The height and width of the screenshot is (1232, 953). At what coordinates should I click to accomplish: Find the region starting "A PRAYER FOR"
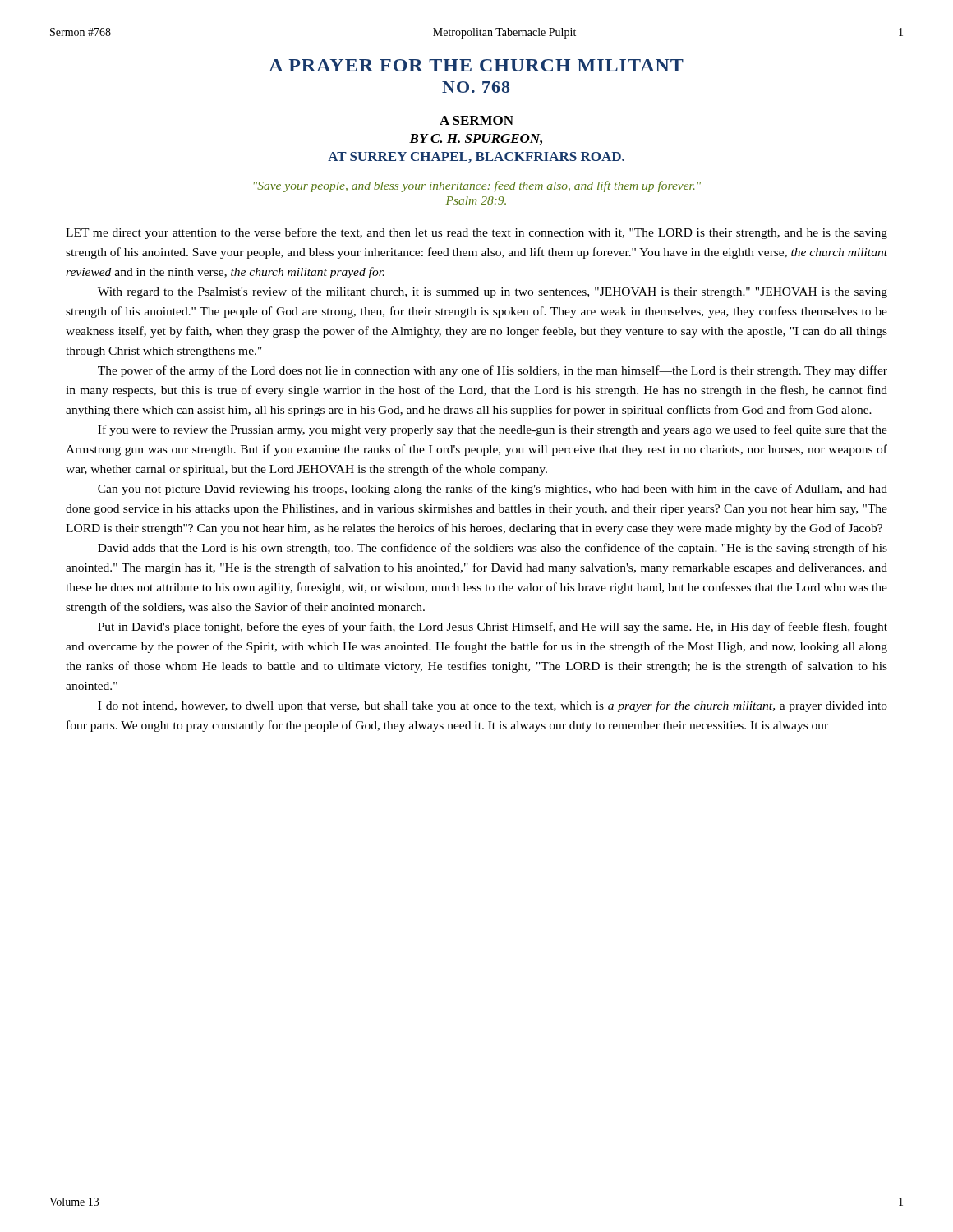click(x=476, y=76)
